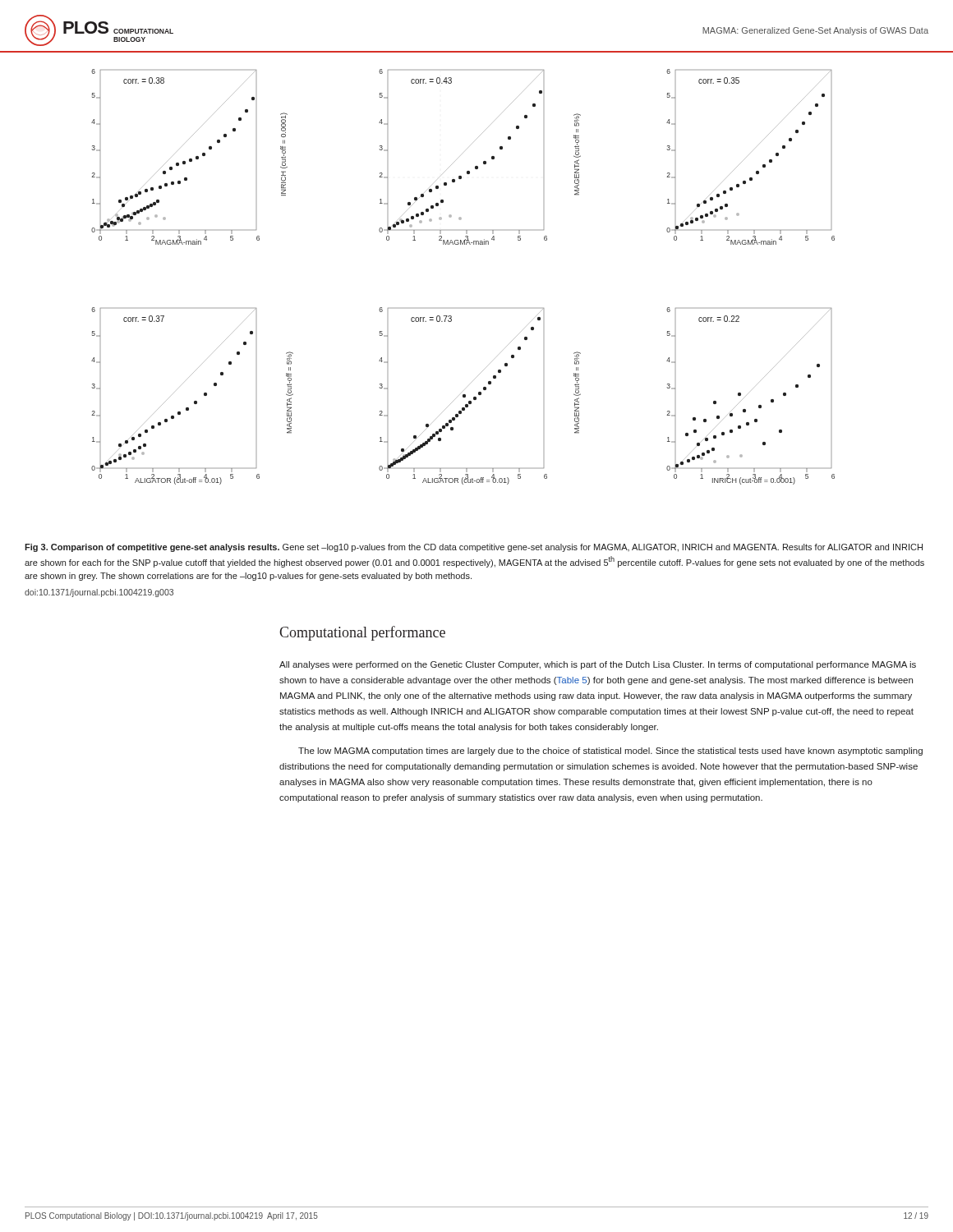This screenshot has height=1232, width=953.
Task: Select the caption
Action: tap(476, 569)
